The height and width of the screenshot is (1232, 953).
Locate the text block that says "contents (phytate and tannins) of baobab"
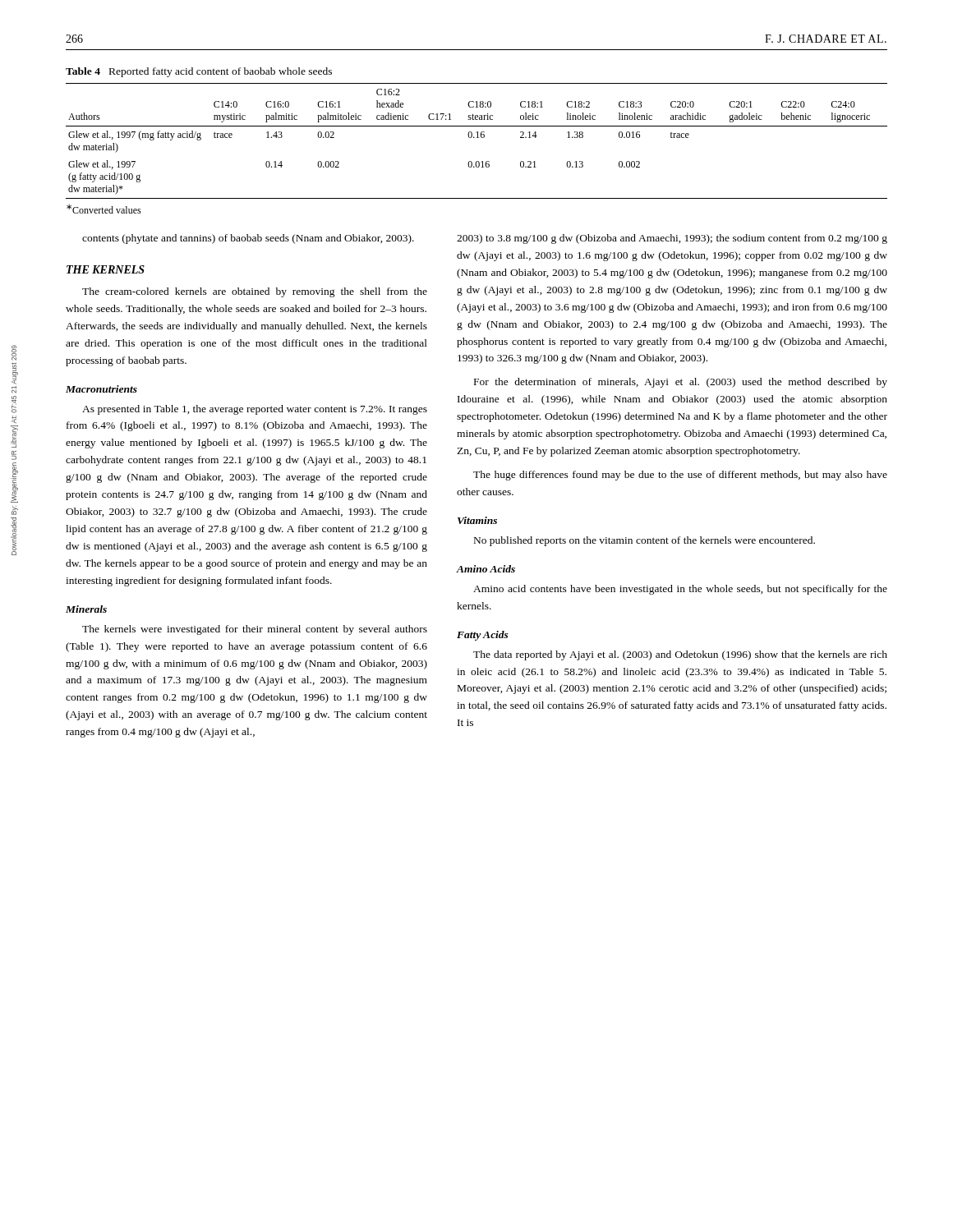[248, 238]
